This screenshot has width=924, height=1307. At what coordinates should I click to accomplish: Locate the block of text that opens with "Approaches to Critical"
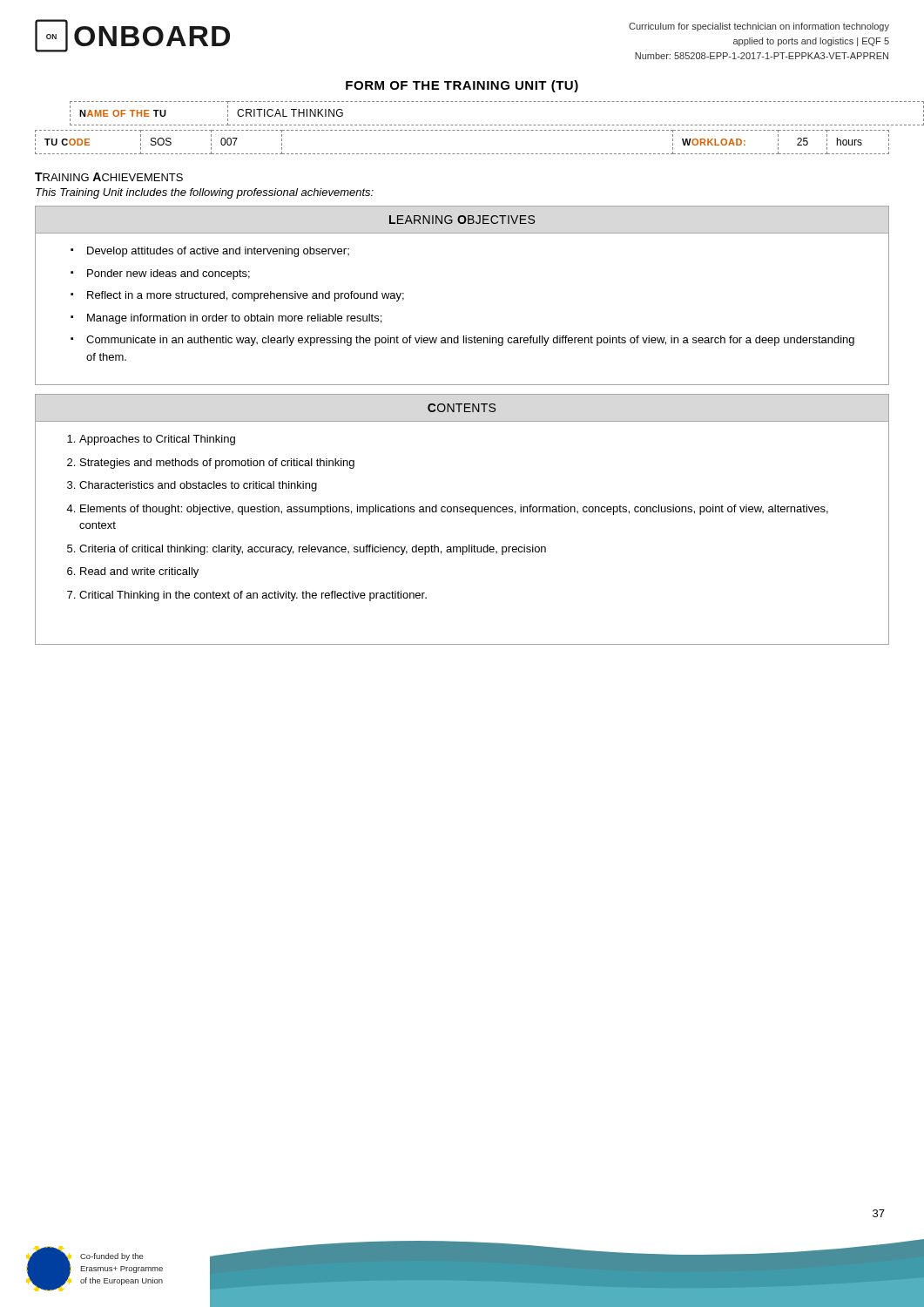click(x=157, y=439)
